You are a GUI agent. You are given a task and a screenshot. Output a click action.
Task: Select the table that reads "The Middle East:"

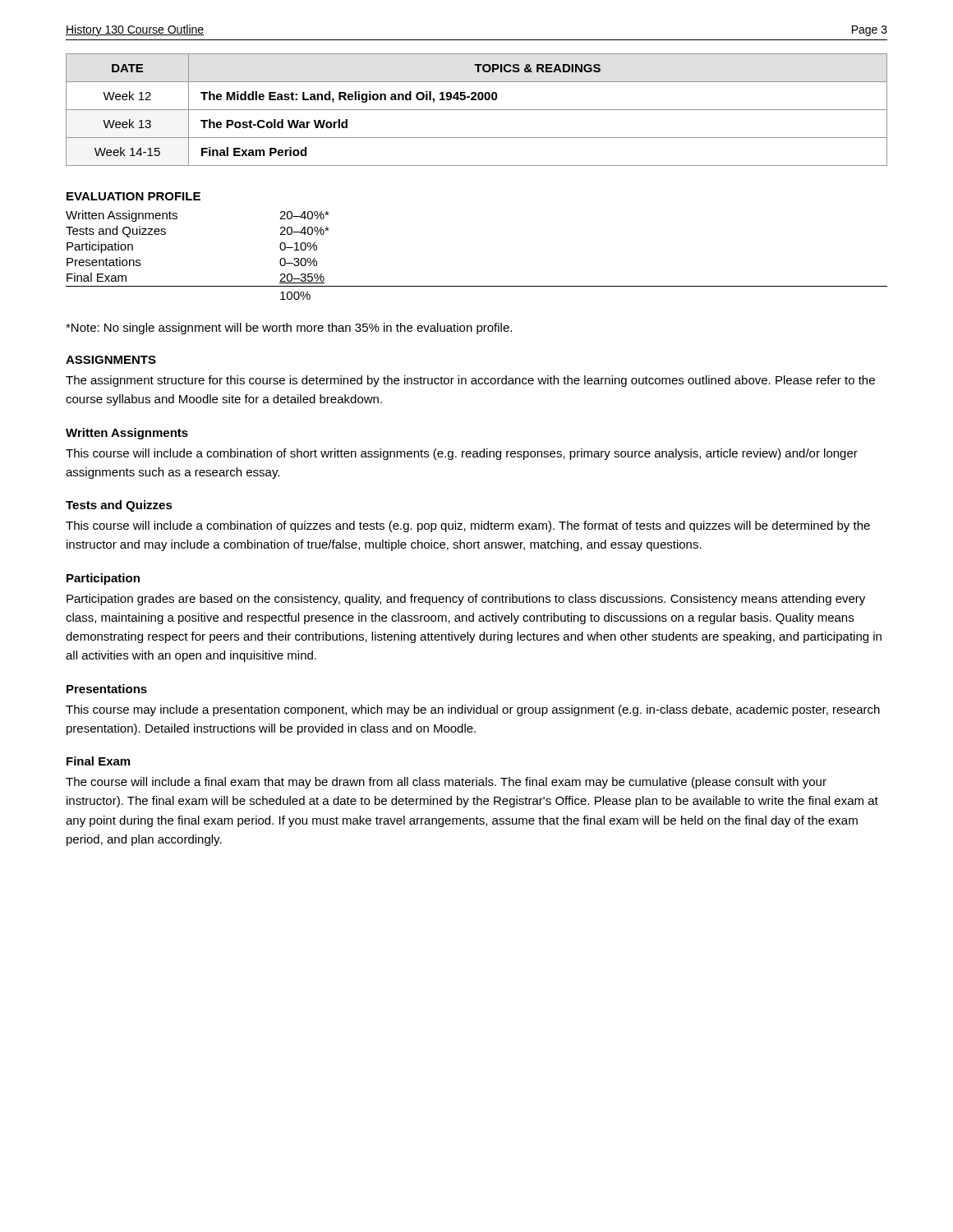coord(476,110)
